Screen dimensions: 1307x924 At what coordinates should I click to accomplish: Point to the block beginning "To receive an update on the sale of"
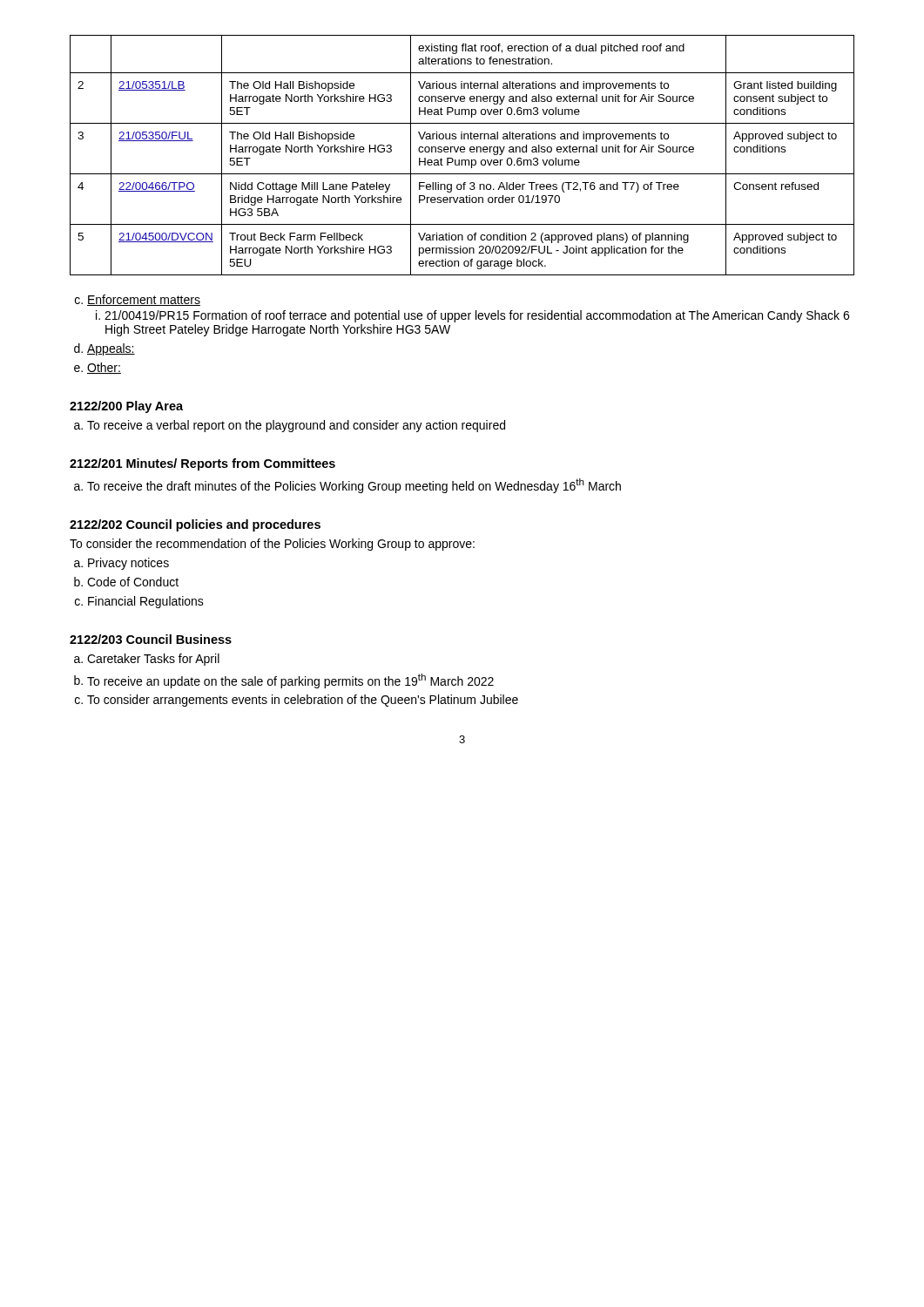462,679
